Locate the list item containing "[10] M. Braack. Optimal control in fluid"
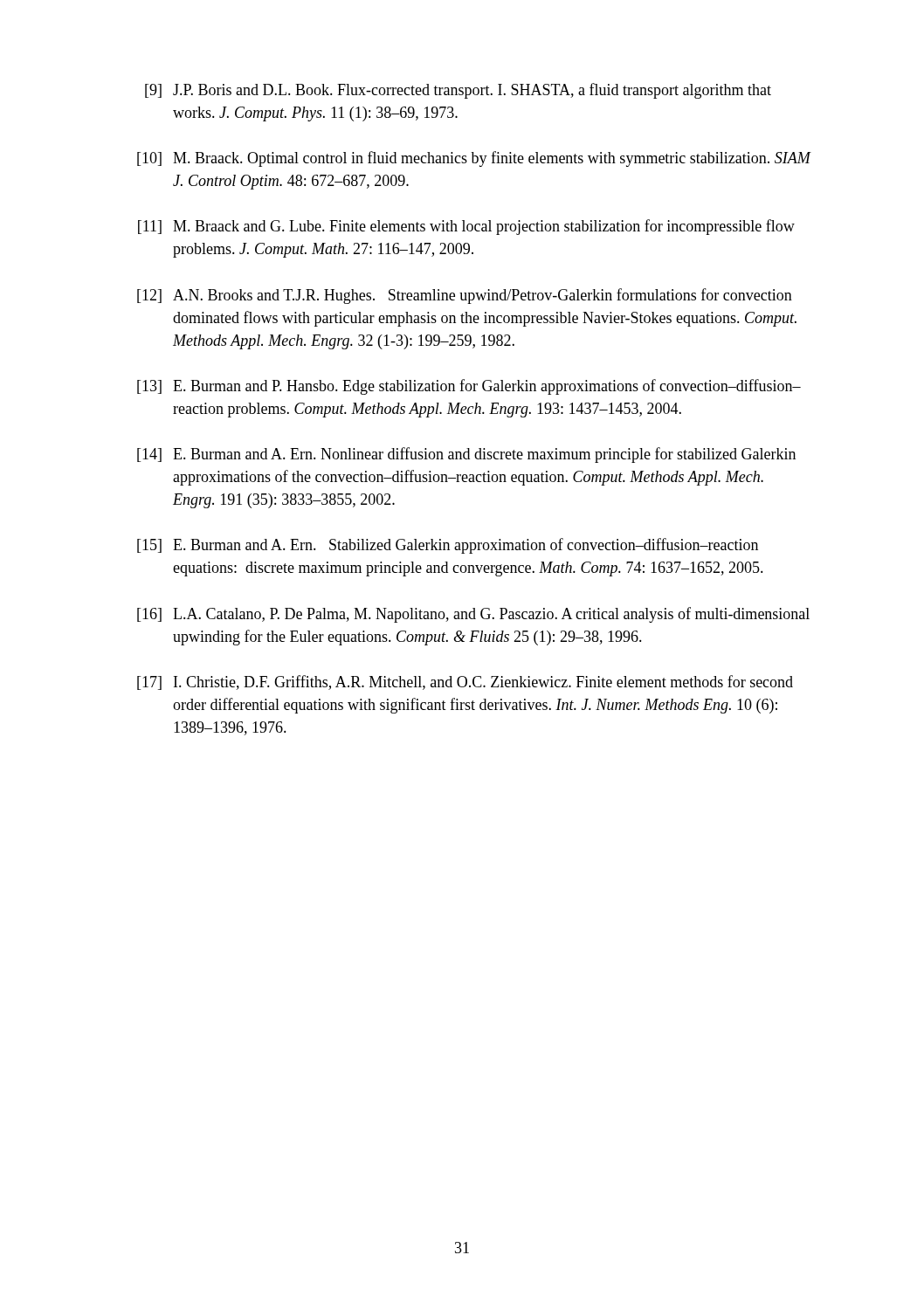 462,170
